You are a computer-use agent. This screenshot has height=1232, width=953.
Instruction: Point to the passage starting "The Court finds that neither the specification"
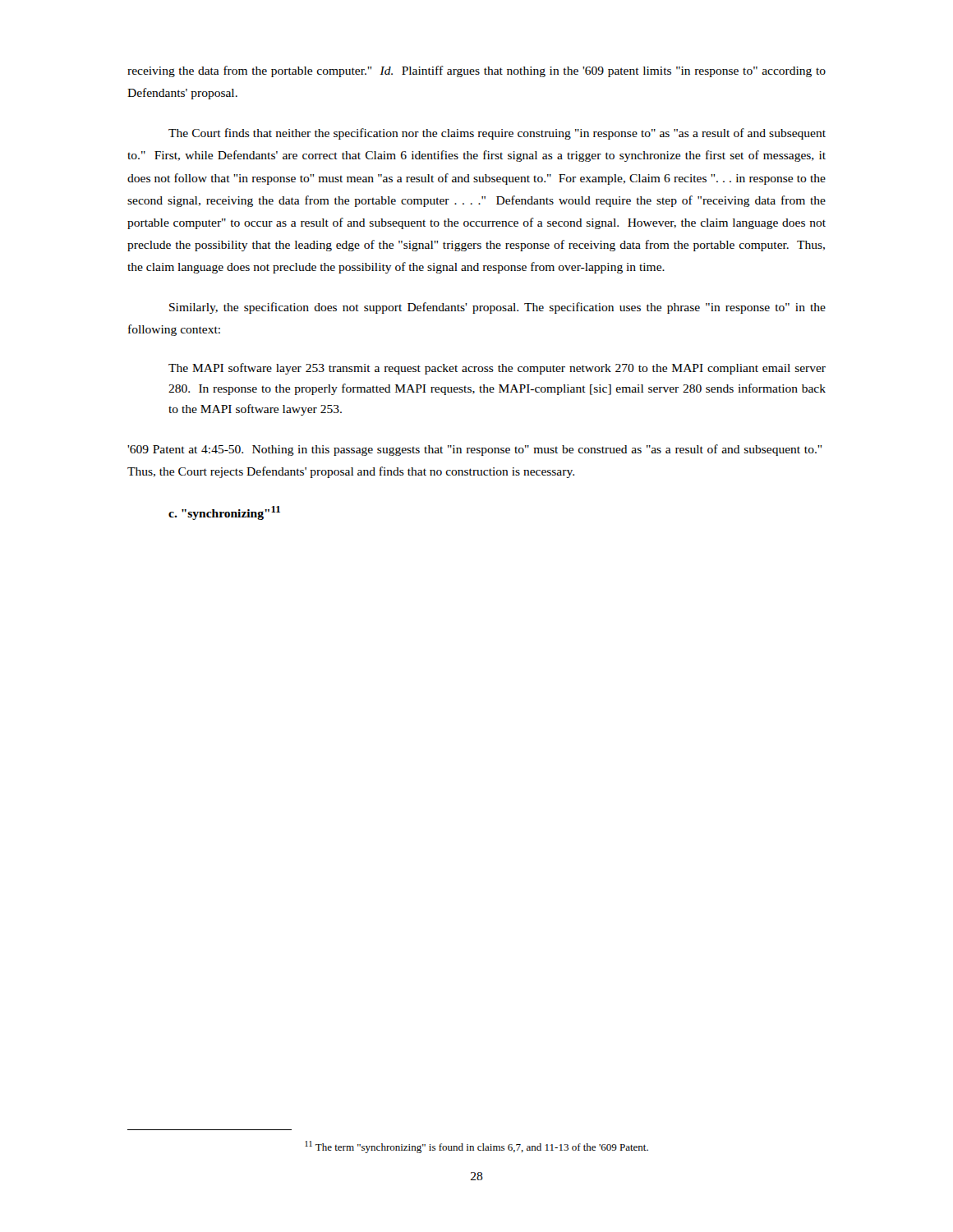click(x=476, y=200)
